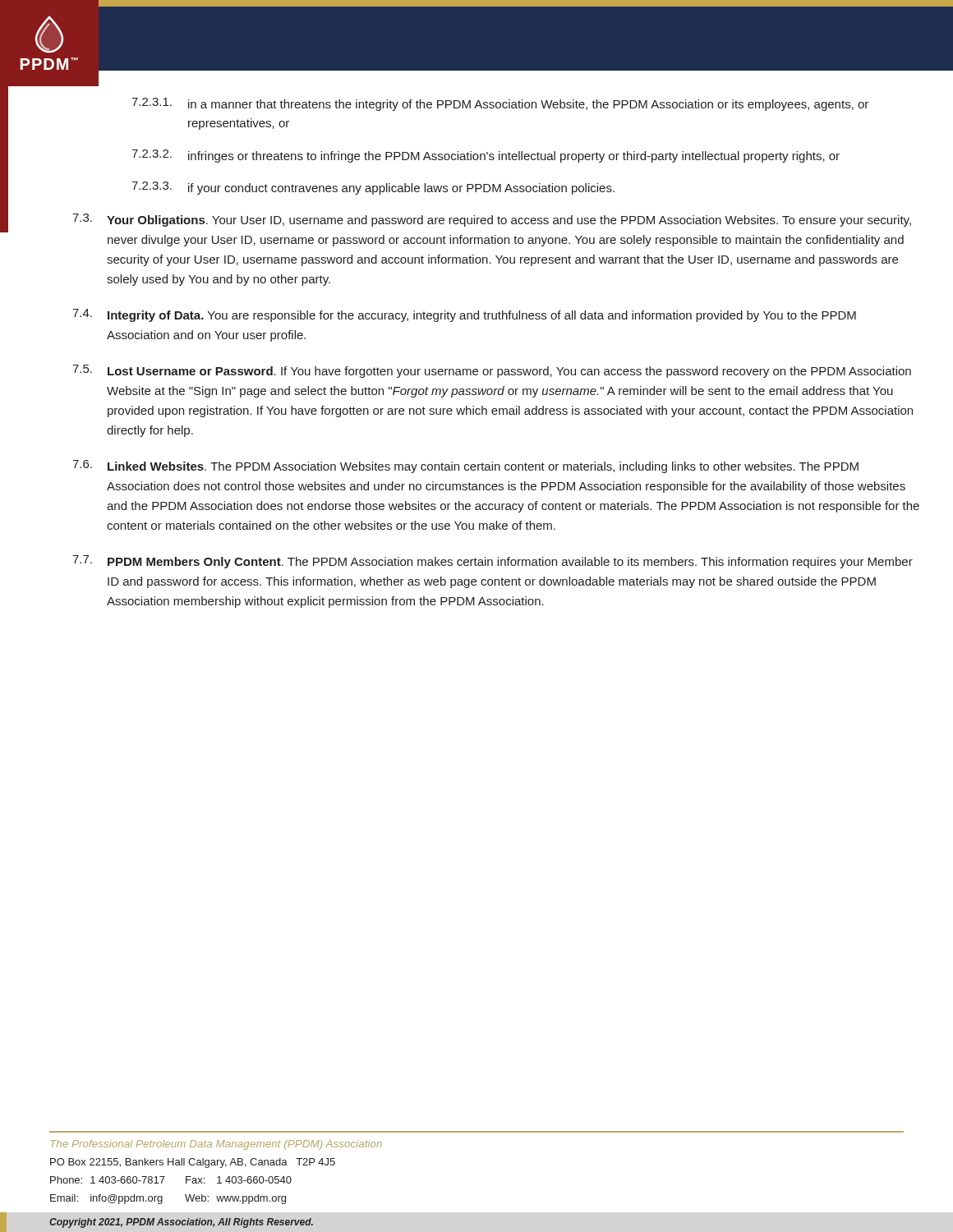This screenshot has height=1232, width=953.
Task: Where is the passage that starts "7.4. Integrity of Data. You are responsible for"?
Action: [496, 325]
